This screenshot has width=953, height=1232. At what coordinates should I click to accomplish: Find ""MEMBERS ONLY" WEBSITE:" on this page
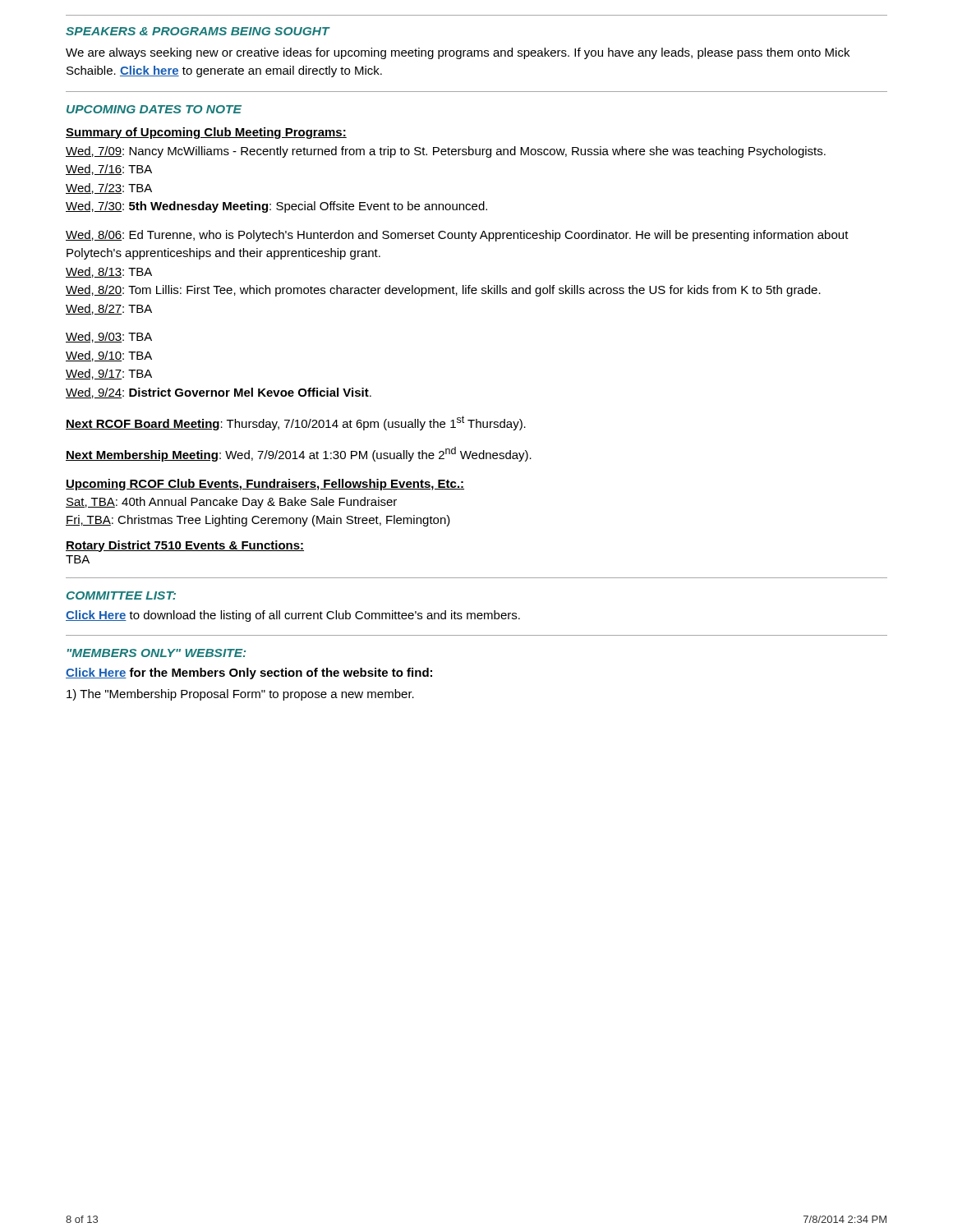[x=156, y=653]
